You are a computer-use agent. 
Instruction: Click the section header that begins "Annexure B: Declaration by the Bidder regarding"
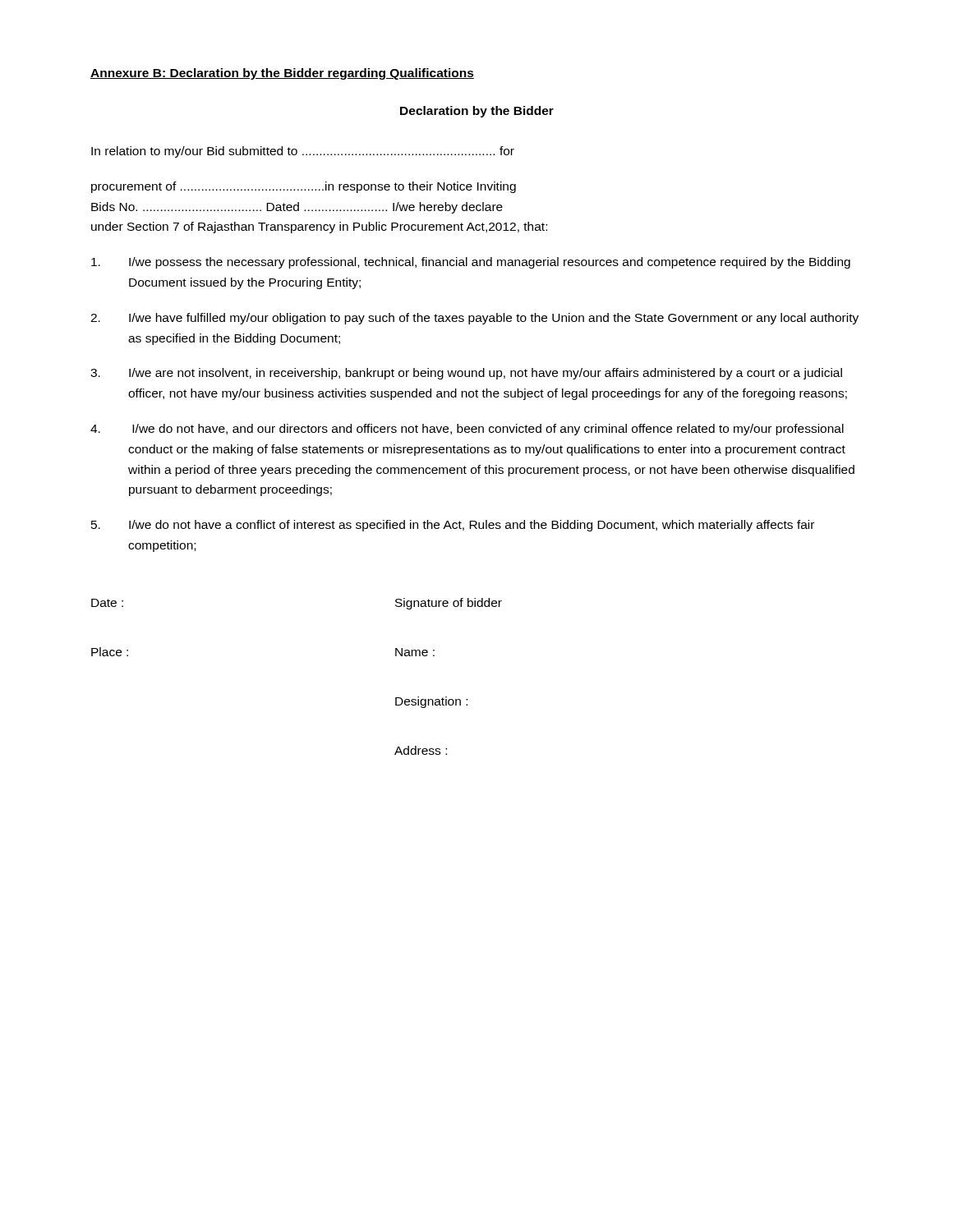coord(282,73)
